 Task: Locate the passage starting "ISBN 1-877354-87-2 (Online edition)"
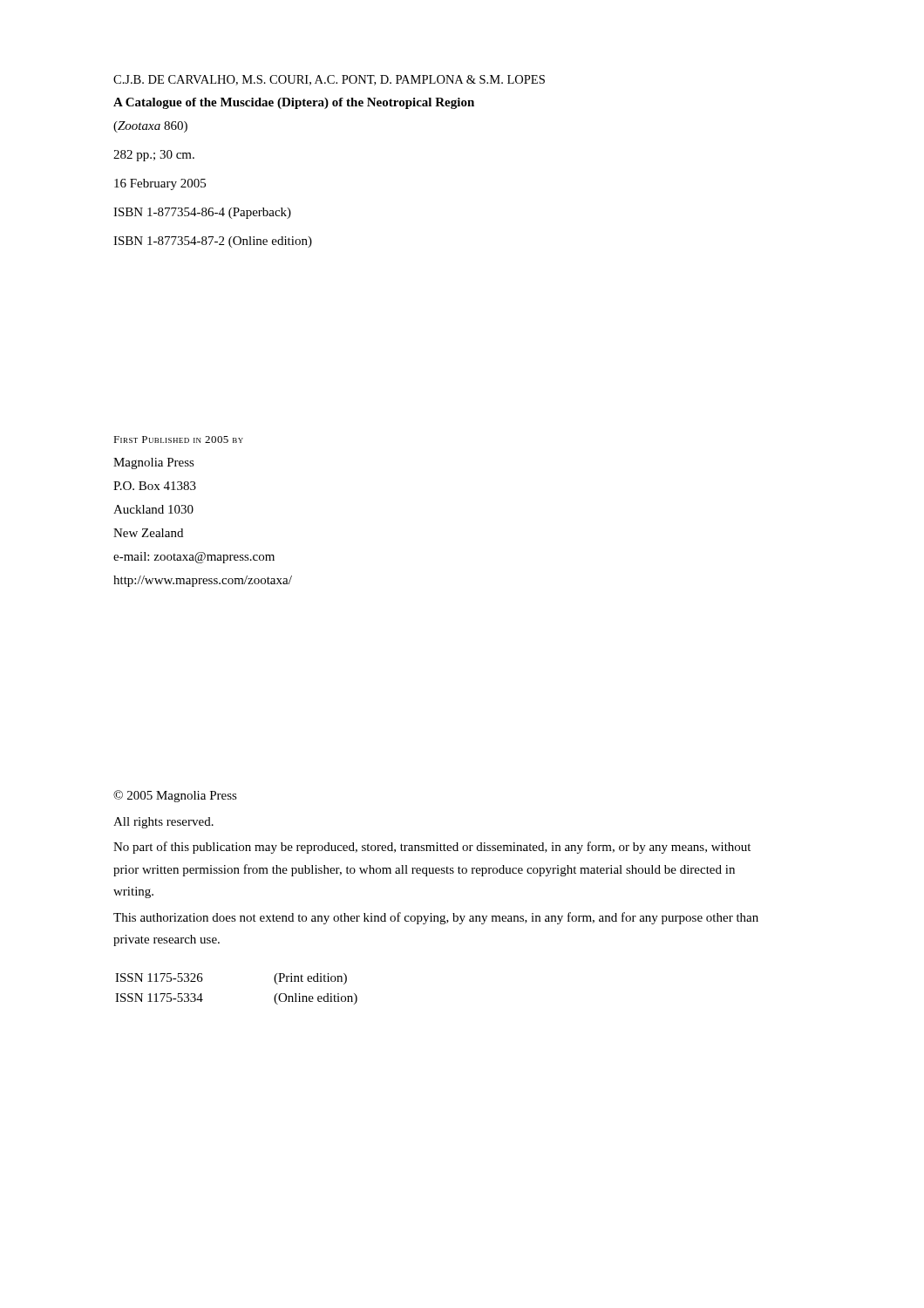point(213,241)
